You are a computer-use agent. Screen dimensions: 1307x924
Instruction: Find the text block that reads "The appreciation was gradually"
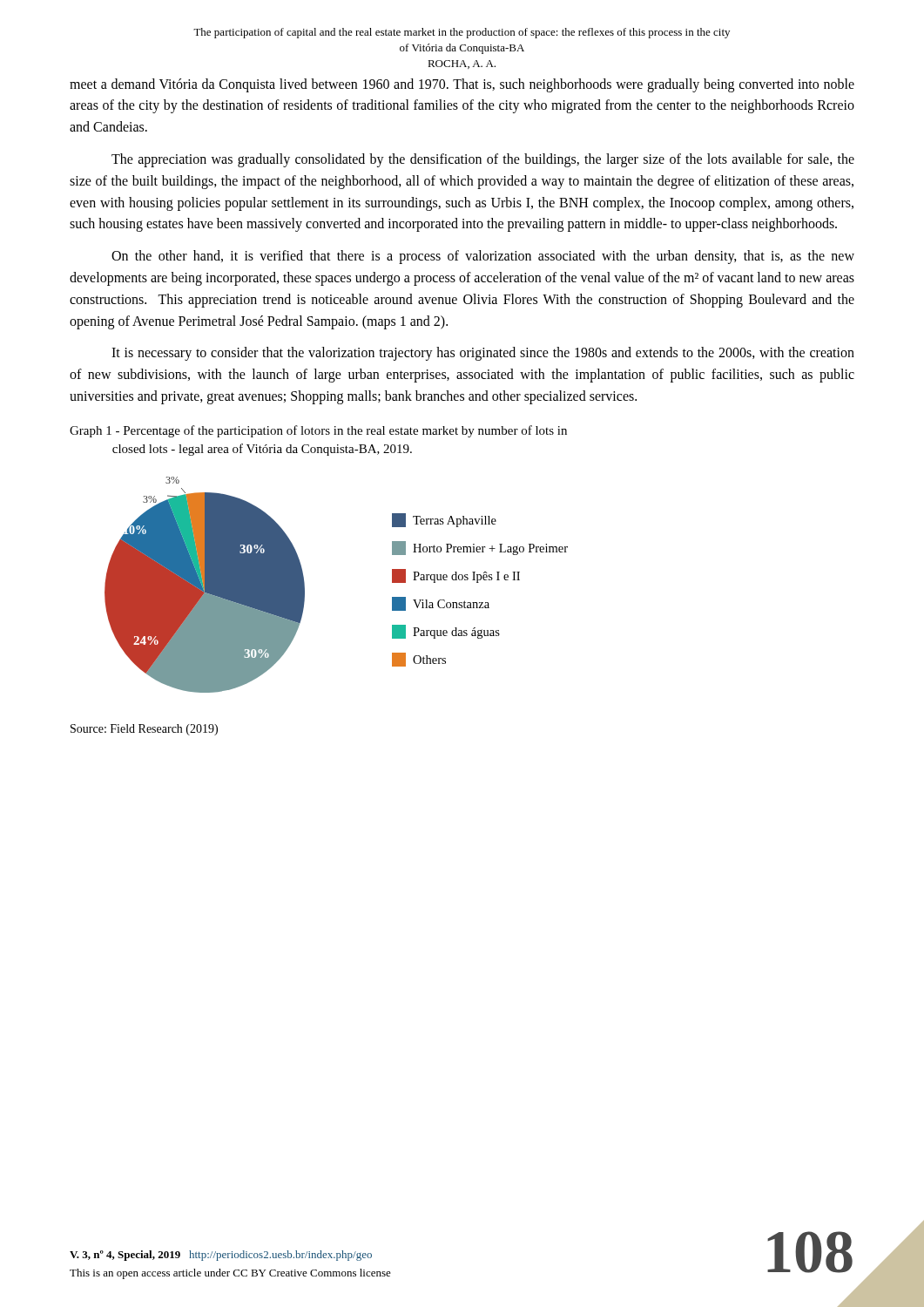click(x=462, y=191)
